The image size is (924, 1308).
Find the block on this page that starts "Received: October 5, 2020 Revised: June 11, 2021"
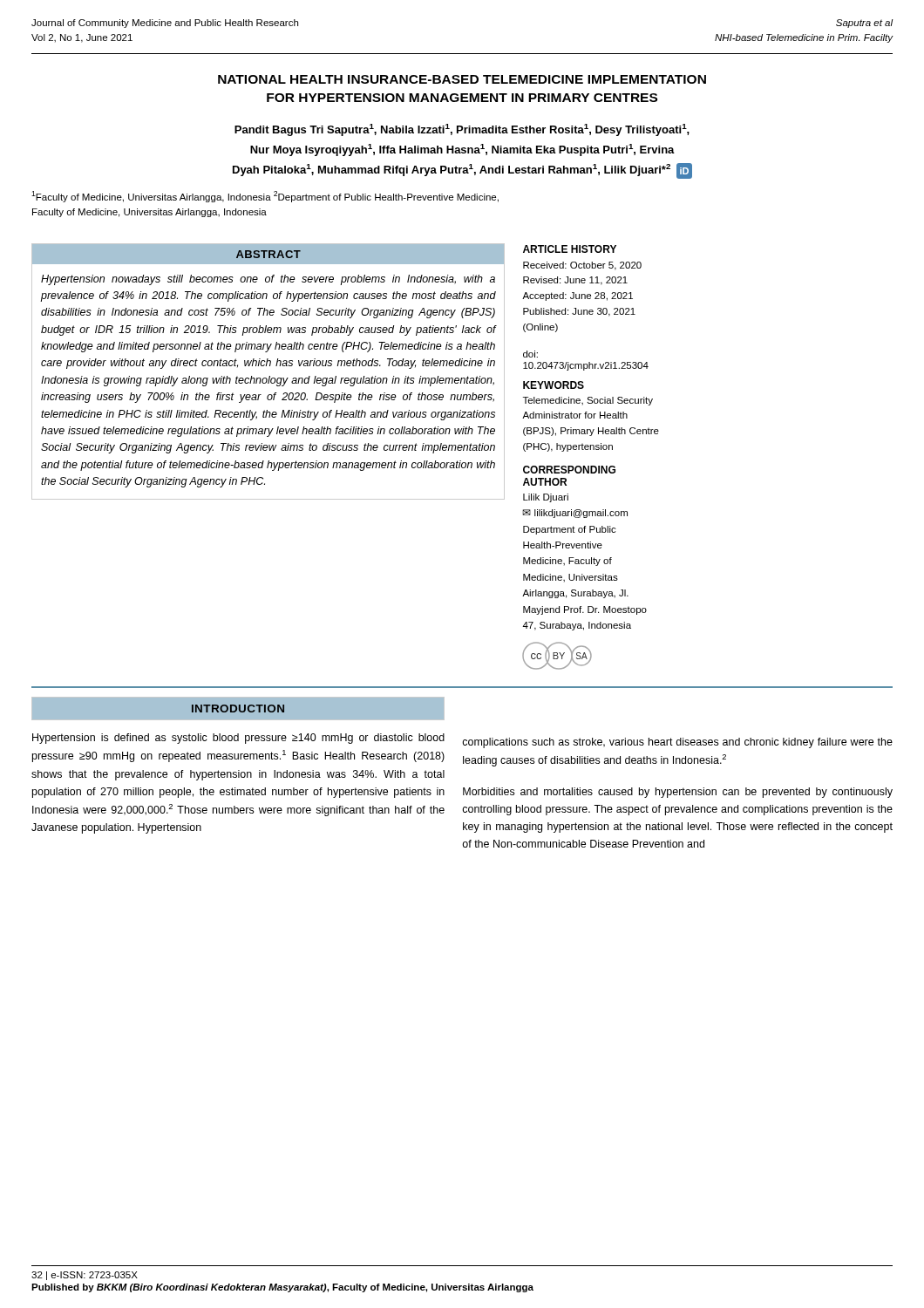coord(582,296)
